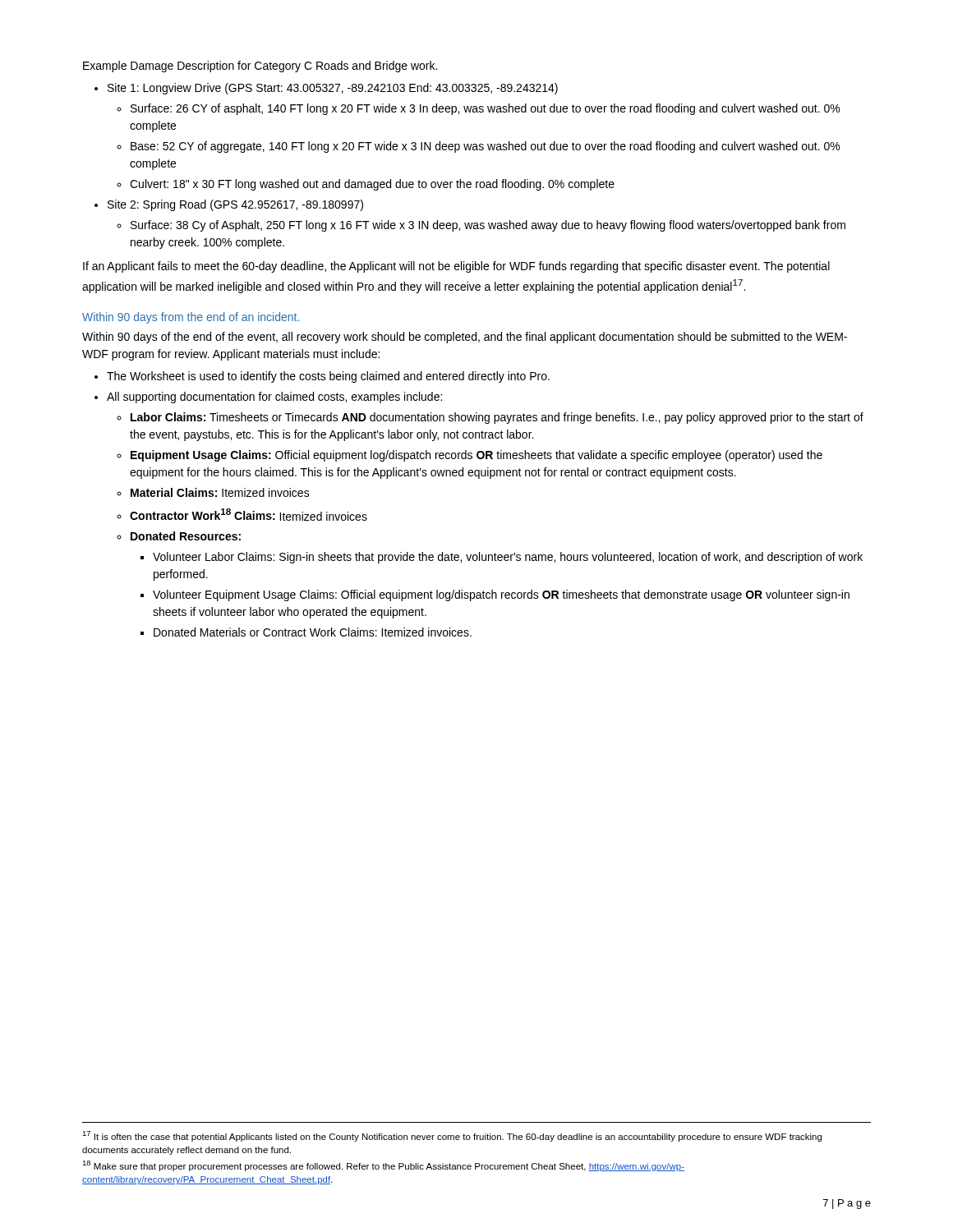Where is the passage that starts "All supporting documentation for claimed costs, examples"?
The width and height of the screenshot is (953, 1232).
point(274,398)
